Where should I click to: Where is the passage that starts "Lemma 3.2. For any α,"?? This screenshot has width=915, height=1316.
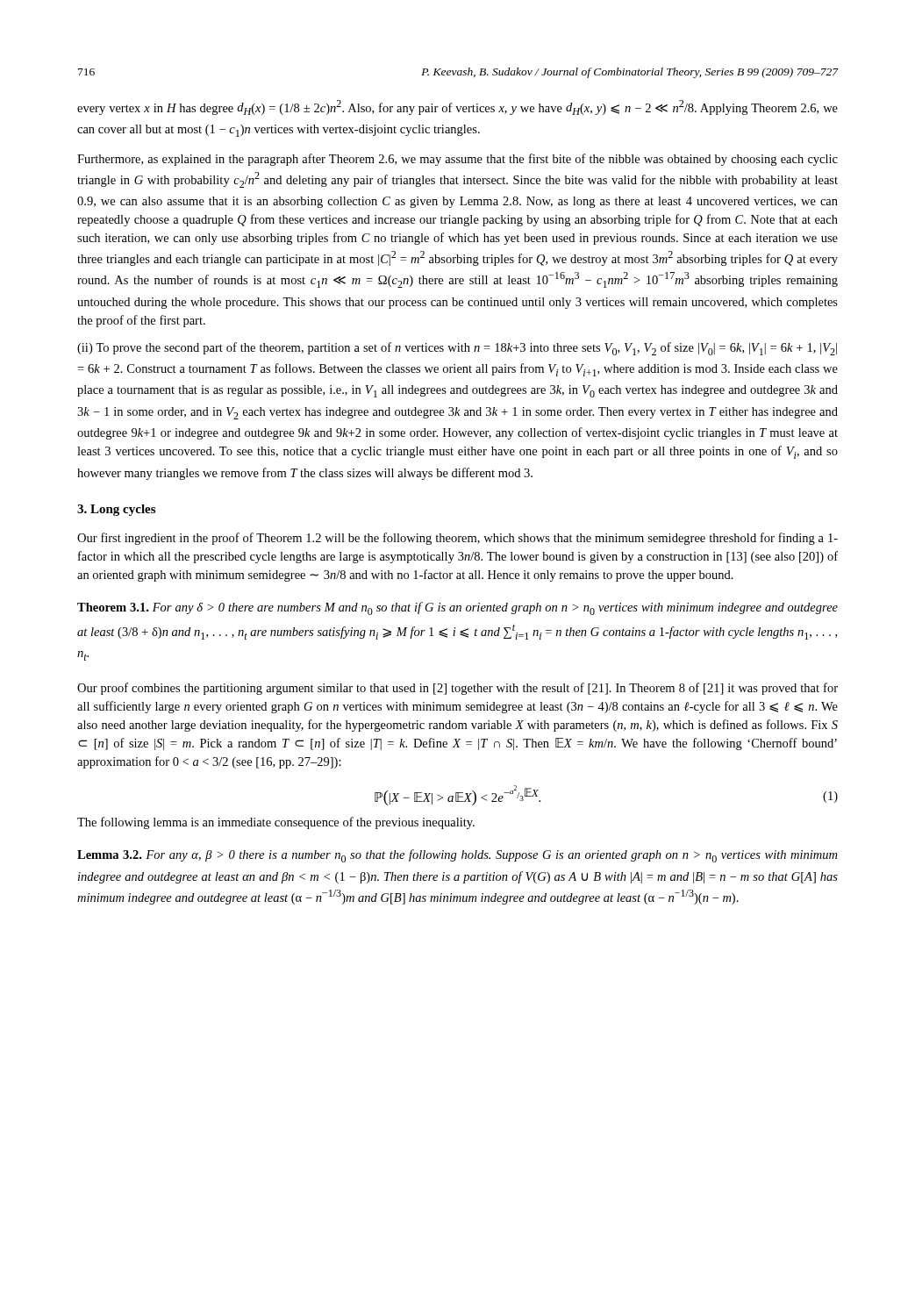coord(458,877)
